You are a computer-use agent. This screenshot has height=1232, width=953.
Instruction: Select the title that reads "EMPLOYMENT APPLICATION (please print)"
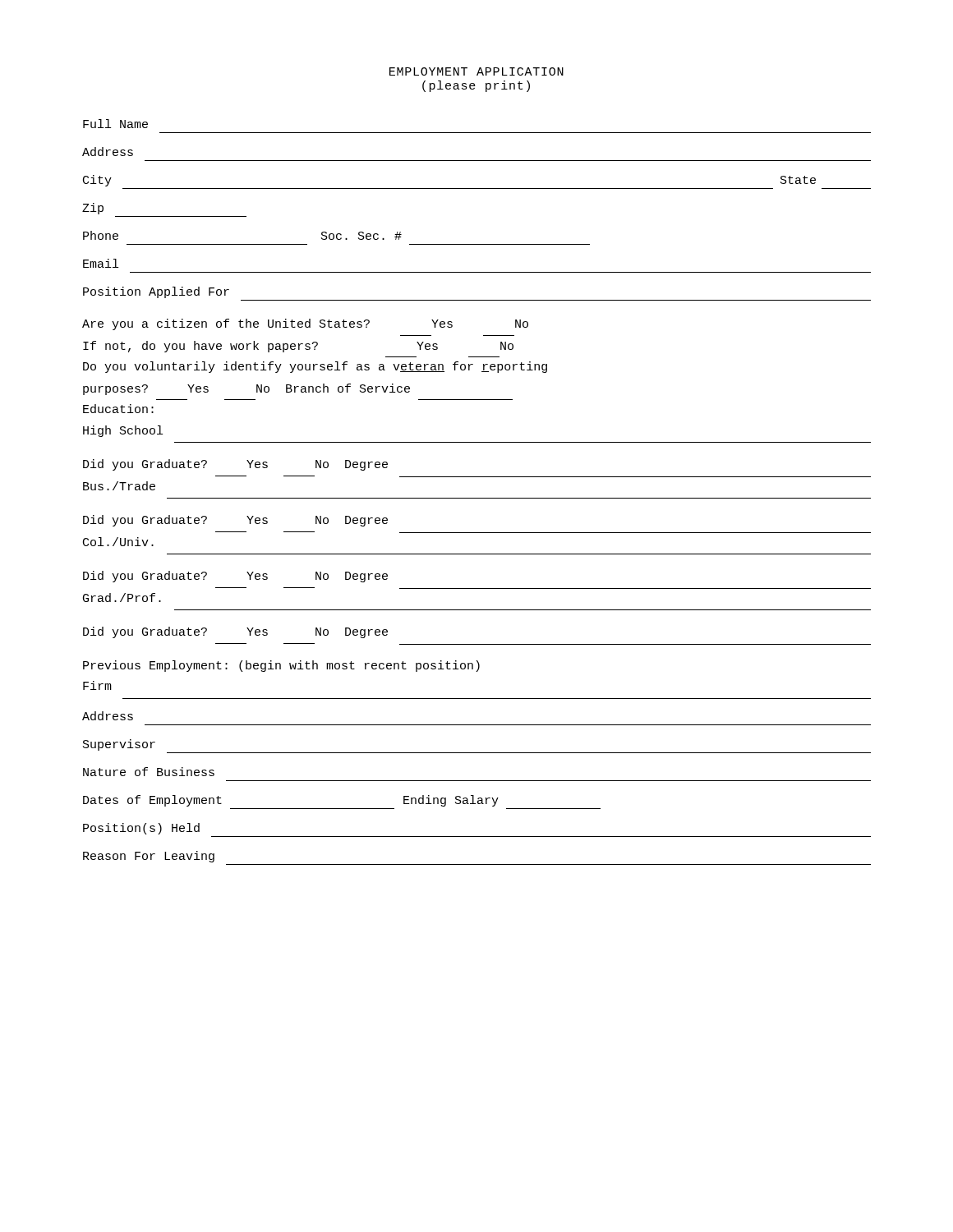476,80
